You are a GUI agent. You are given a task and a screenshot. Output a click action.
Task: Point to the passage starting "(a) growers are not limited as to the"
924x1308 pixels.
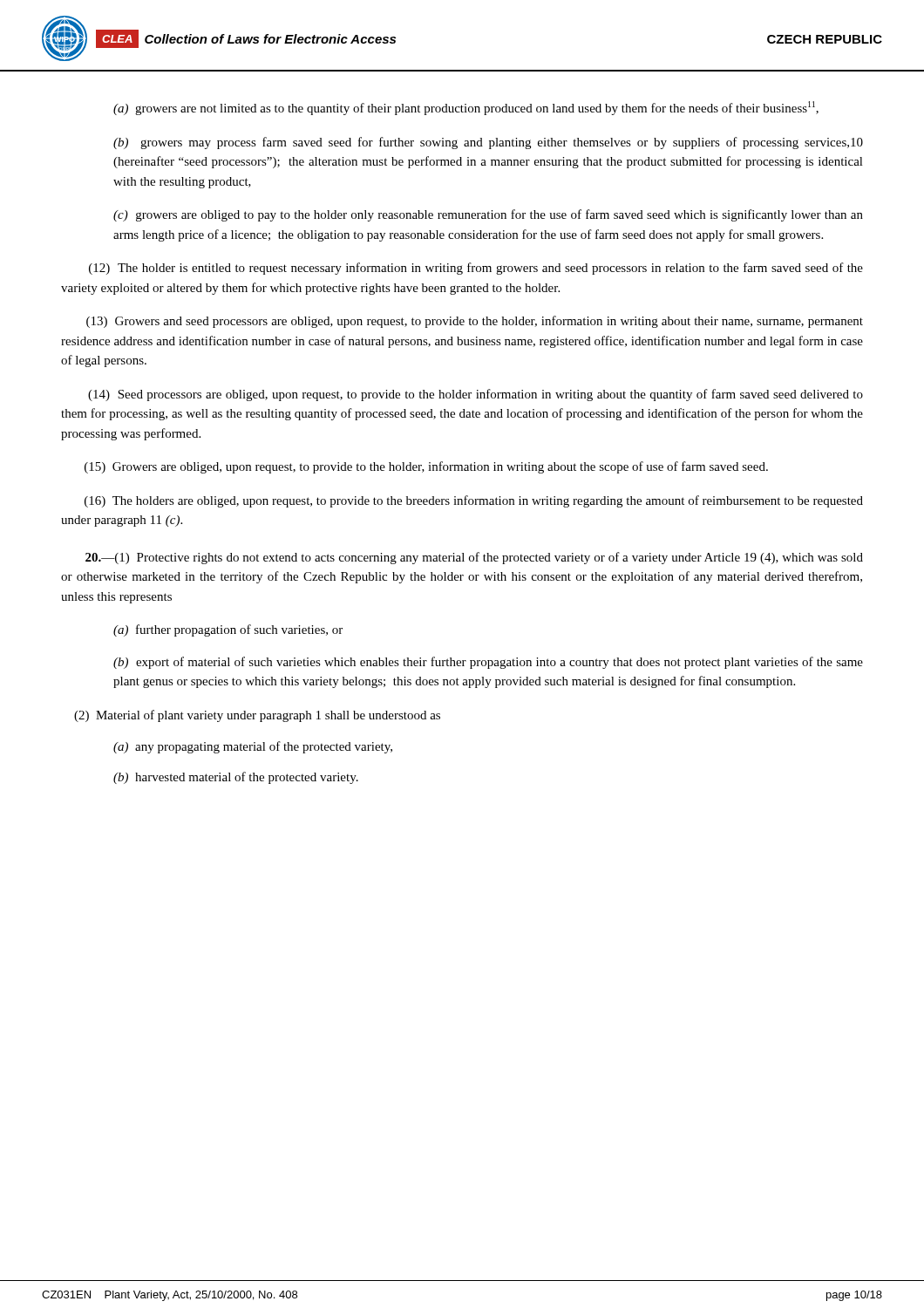click(x=466, y=107)
